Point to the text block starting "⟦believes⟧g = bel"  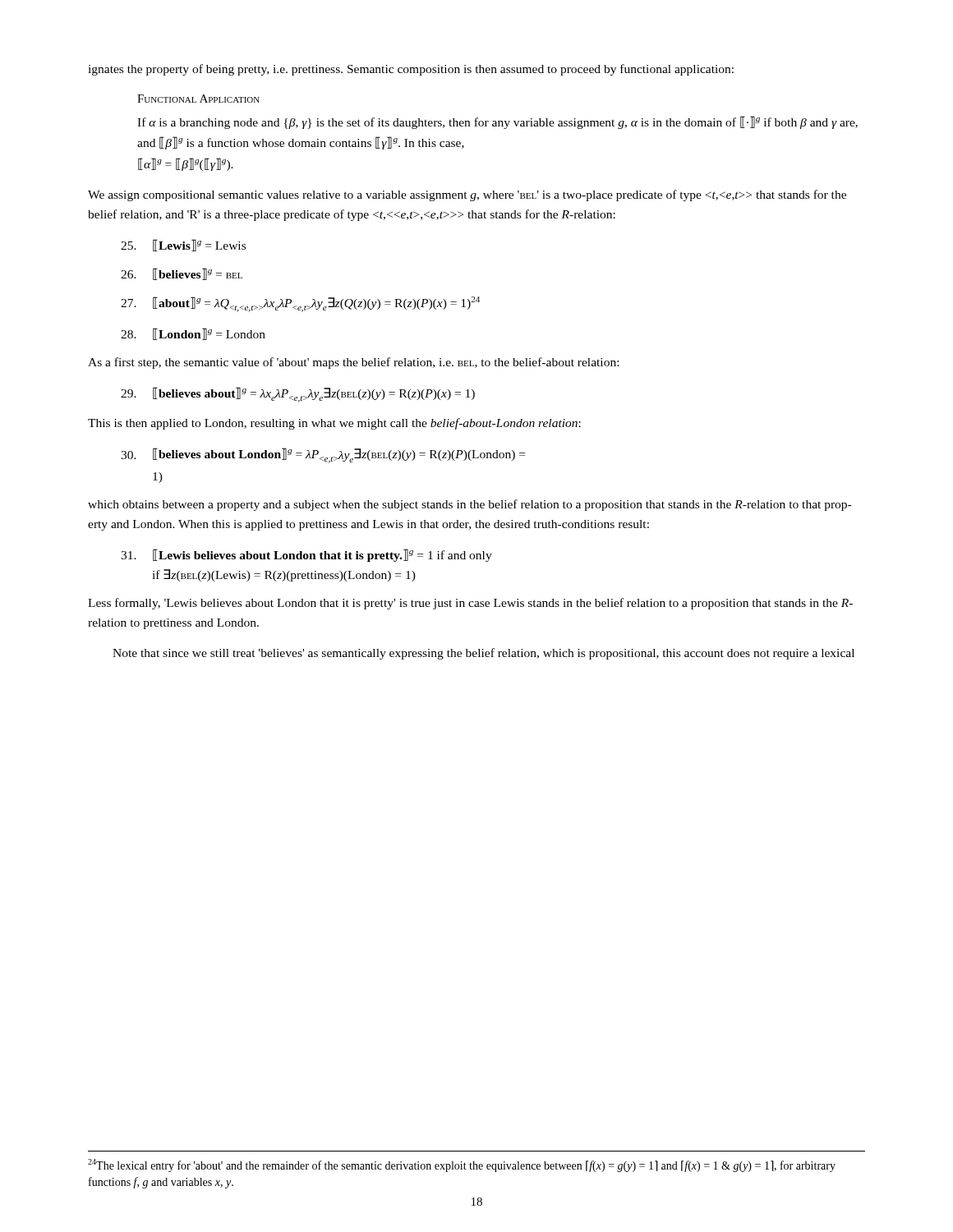pos(182,274)
